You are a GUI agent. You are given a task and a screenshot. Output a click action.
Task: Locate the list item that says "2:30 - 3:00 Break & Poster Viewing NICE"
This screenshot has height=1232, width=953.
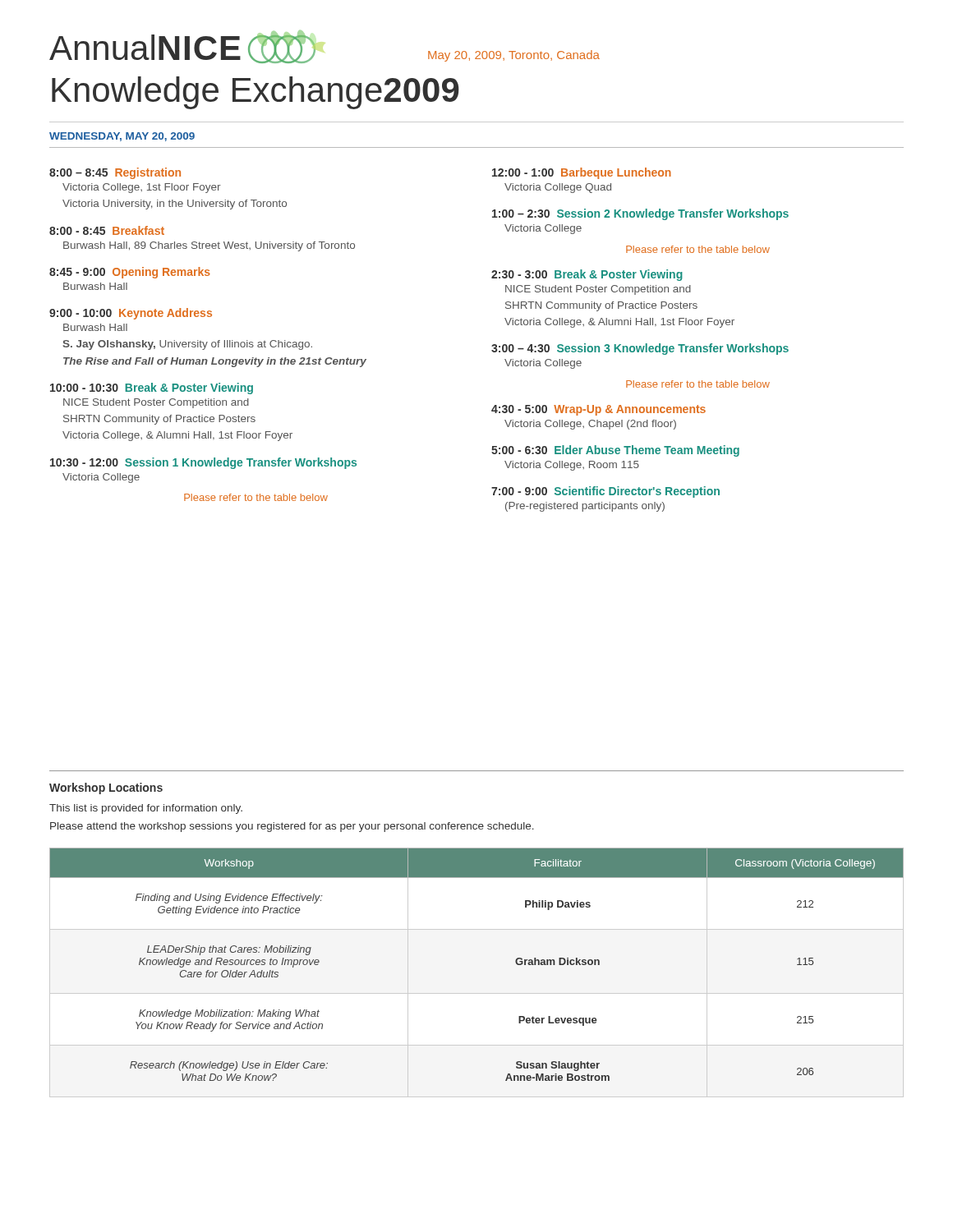click(698, 299)
